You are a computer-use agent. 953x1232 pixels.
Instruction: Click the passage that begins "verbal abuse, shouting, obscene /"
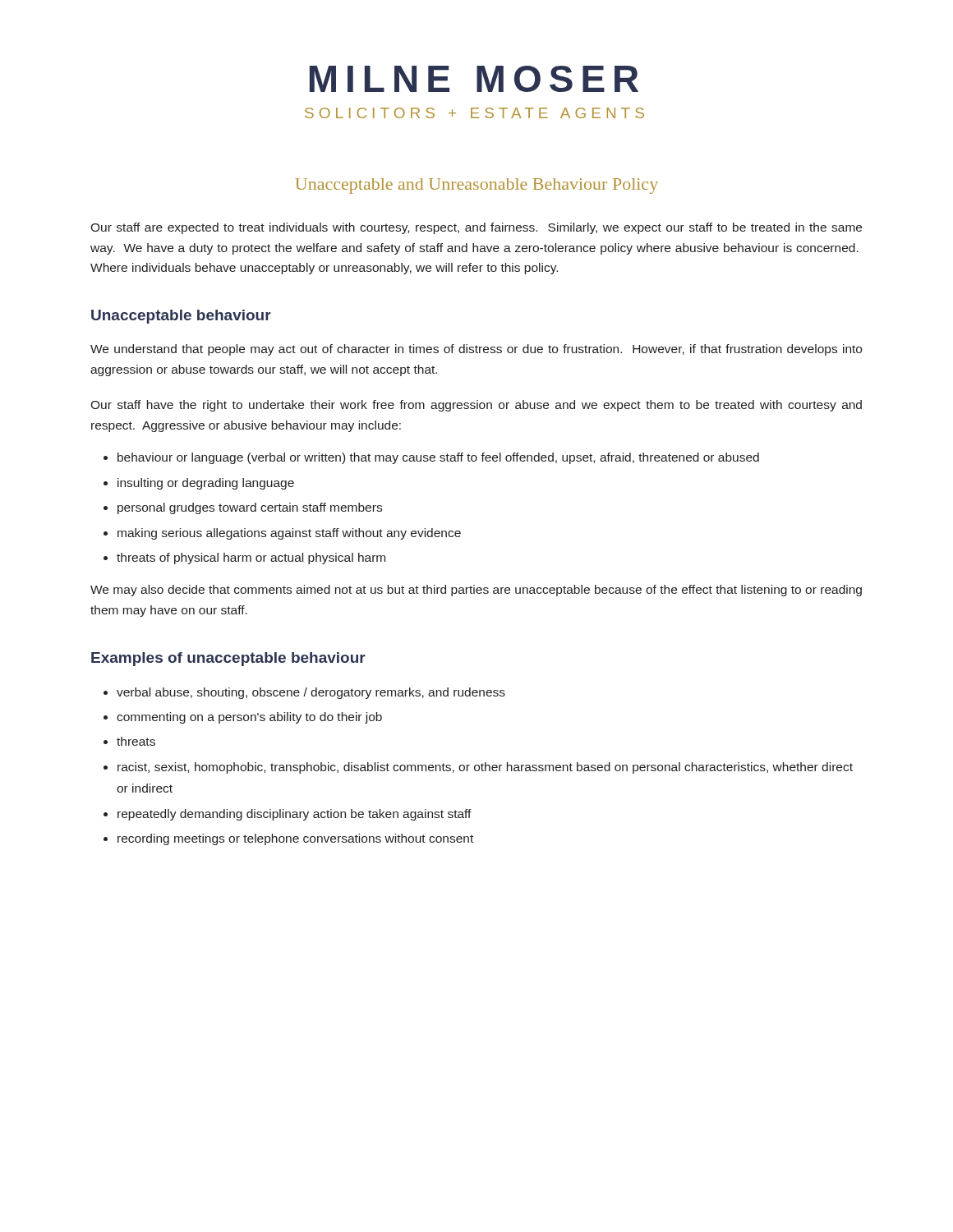490,692
